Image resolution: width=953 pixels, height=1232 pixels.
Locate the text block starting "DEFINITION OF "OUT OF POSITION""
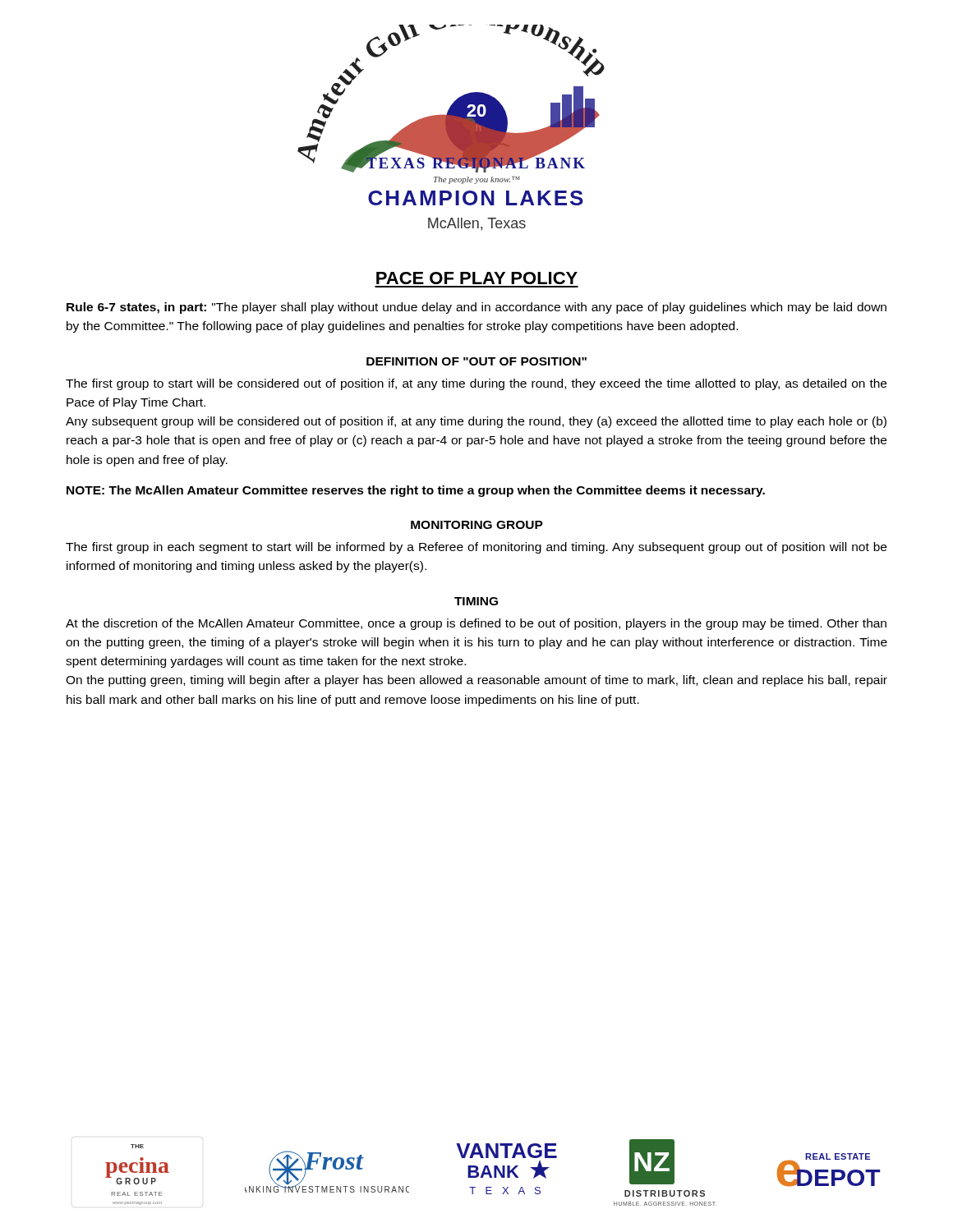[476, 361]
